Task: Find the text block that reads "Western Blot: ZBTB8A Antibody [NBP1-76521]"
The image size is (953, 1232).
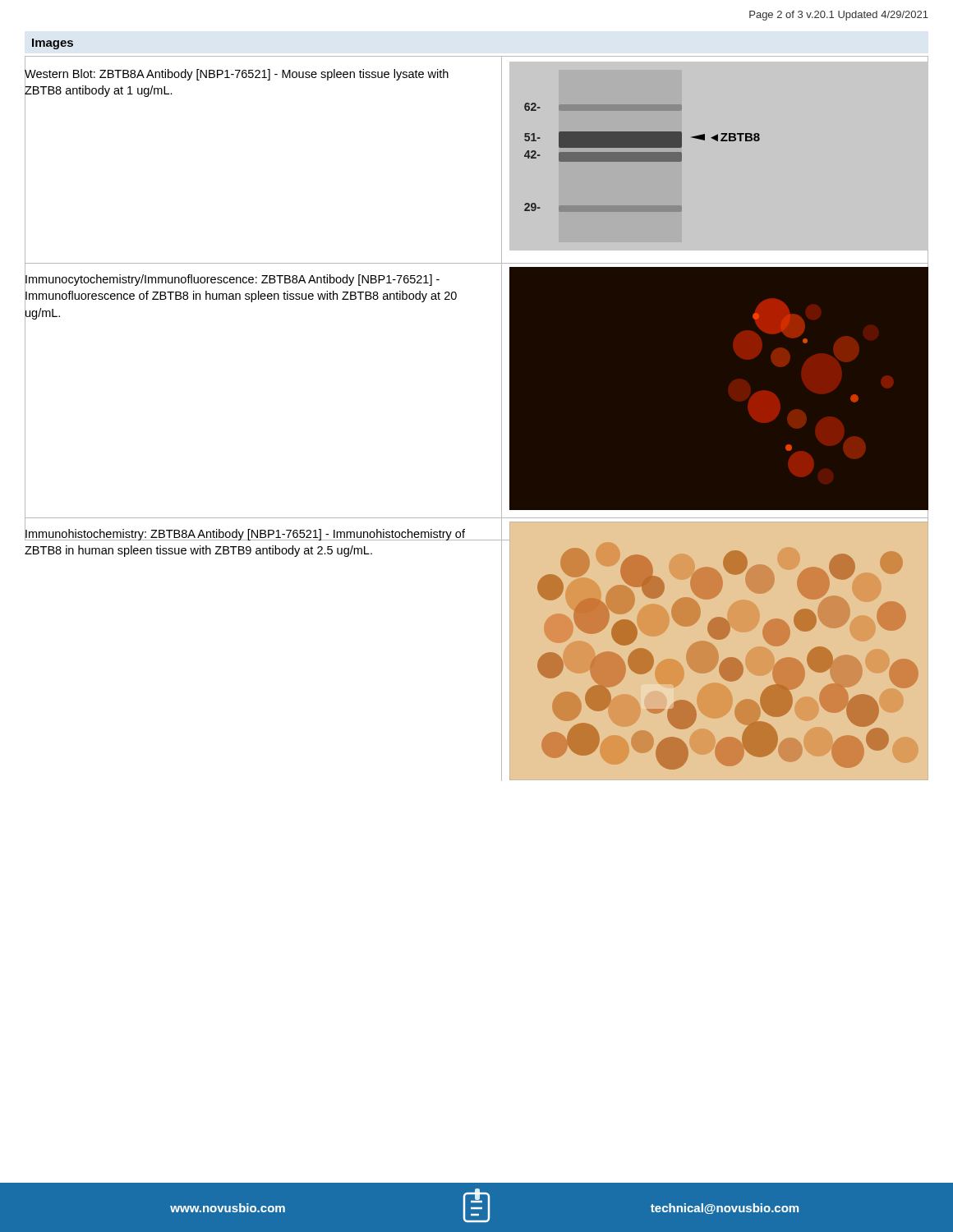Action: point(237,82)
